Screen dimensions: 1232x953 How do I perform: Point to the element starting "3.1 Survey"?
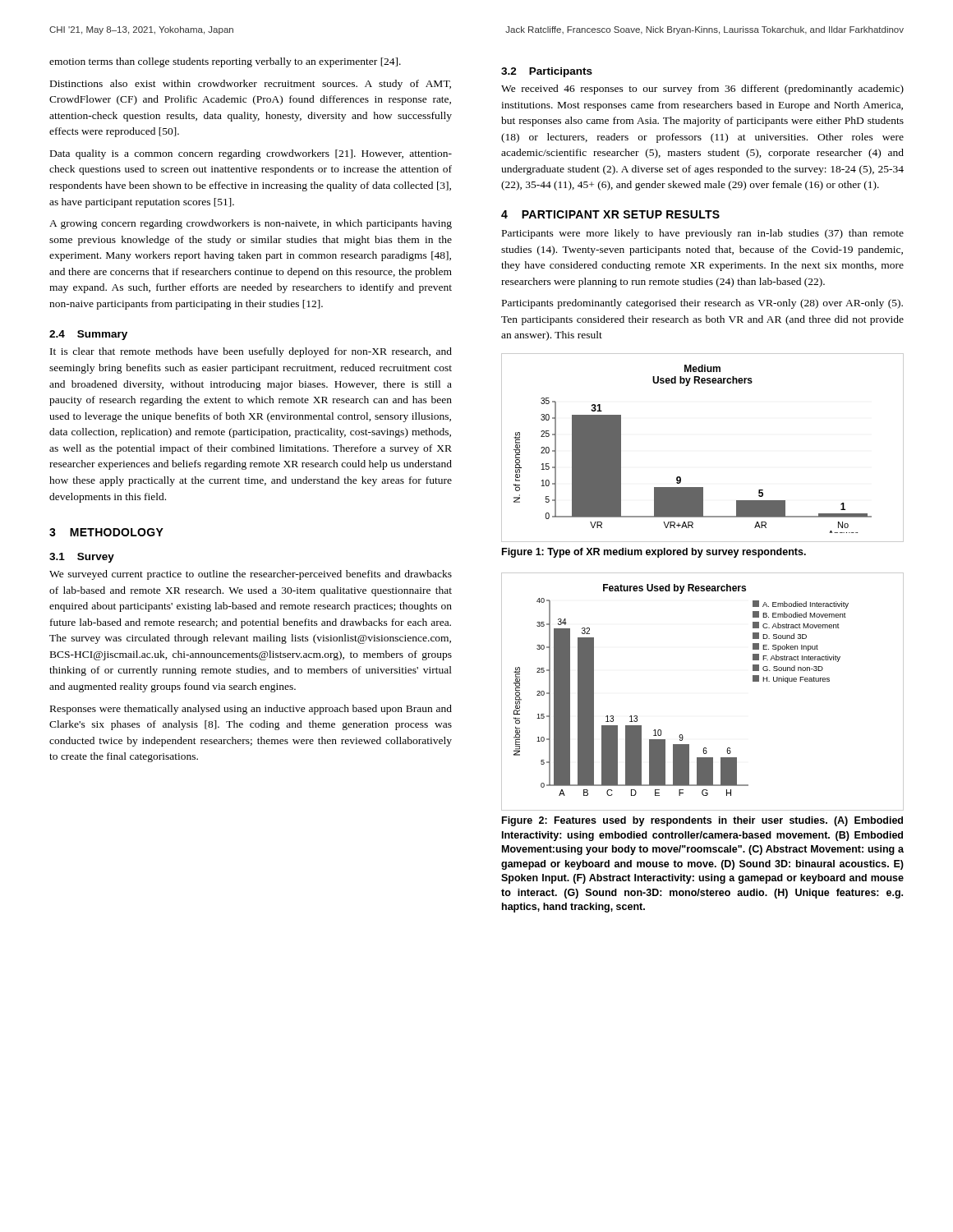[x=82, y=556]
